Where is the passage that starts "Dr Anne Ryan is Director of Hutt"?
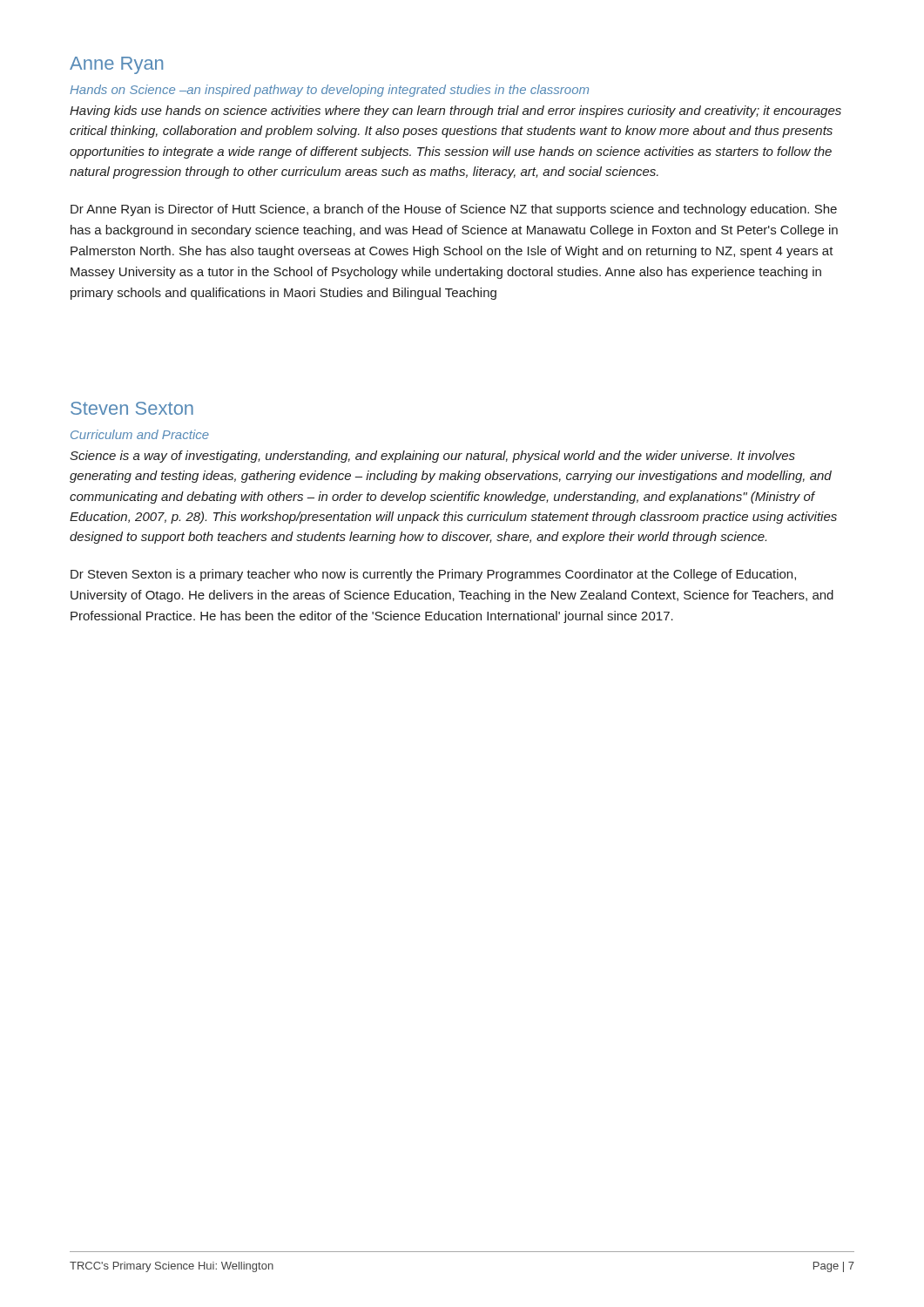This screenshot has height=1307, width=924. [454, 250]
